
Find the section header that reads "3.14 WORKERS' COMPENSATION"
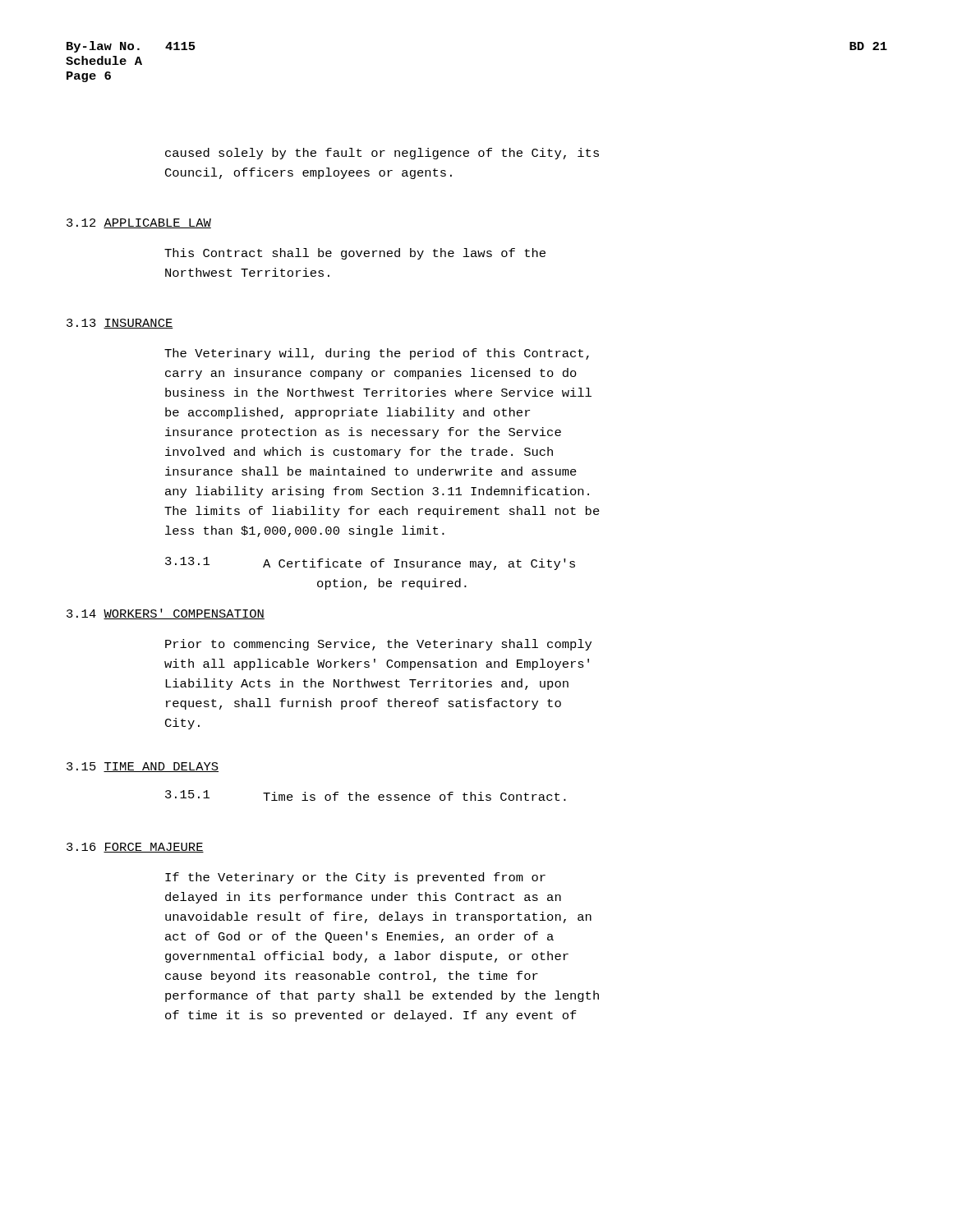tap(165, 615)
